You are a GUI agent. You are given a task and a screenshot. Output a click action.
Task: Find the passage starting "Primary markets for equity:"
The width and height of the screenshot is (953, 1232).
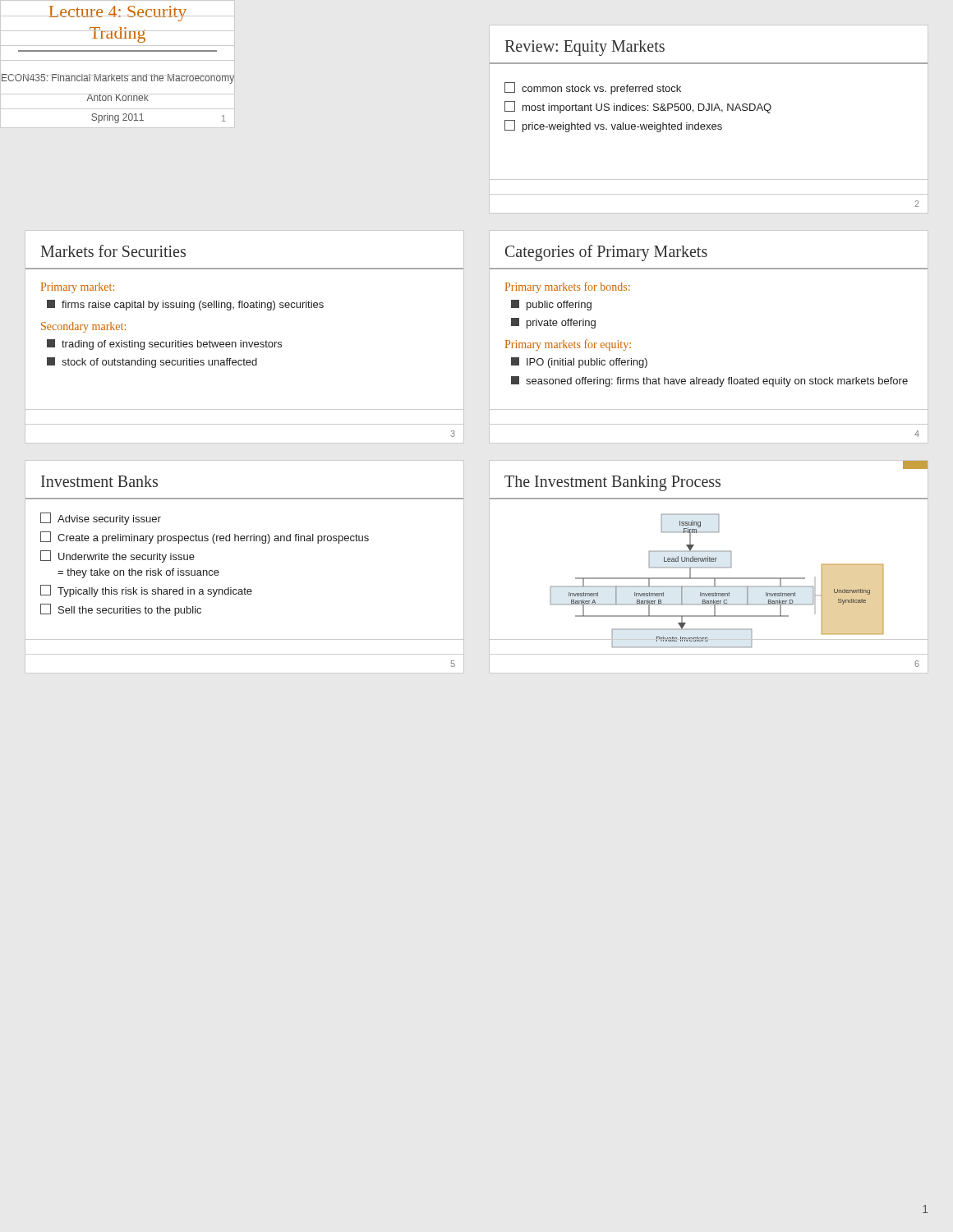click(x=568, y=345)
